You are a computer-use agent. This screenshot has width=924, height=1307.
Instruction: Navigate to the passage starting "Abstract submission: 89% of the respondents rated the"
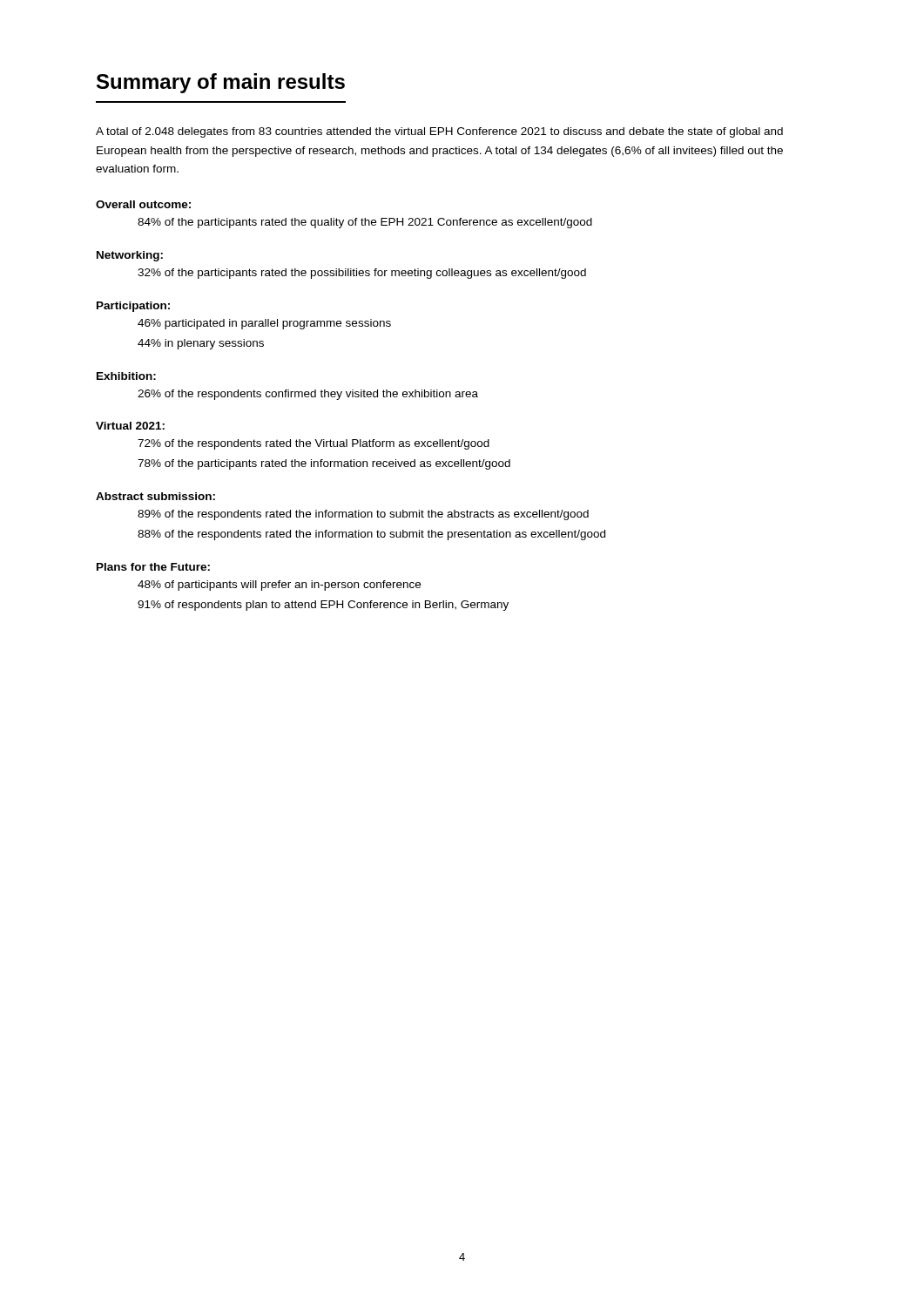click(462, 517)
